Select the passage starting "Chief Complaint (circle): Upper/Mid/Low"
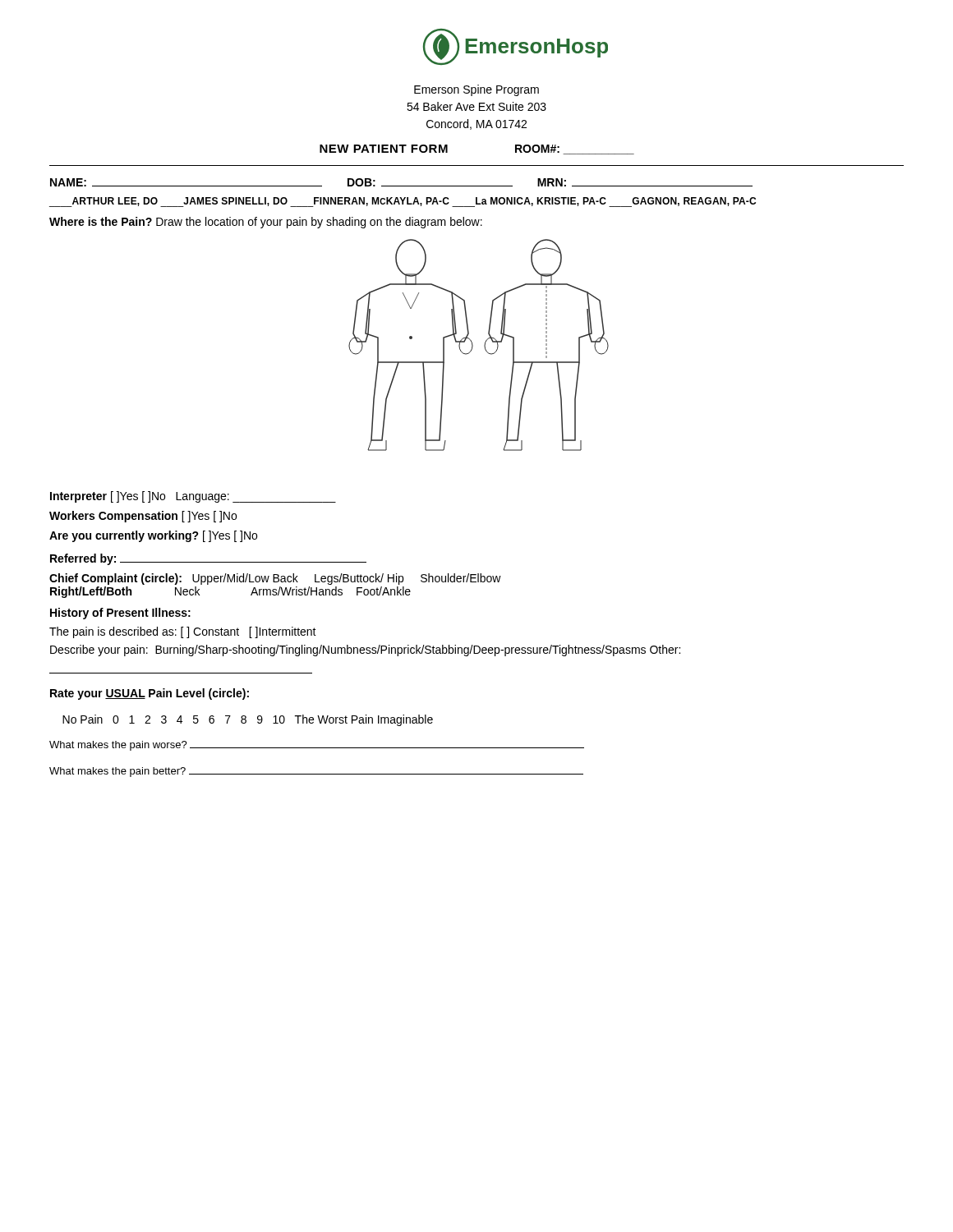The width and height of the screenshot is (953, 1232). pyautogui.click(x=275, y=585)
